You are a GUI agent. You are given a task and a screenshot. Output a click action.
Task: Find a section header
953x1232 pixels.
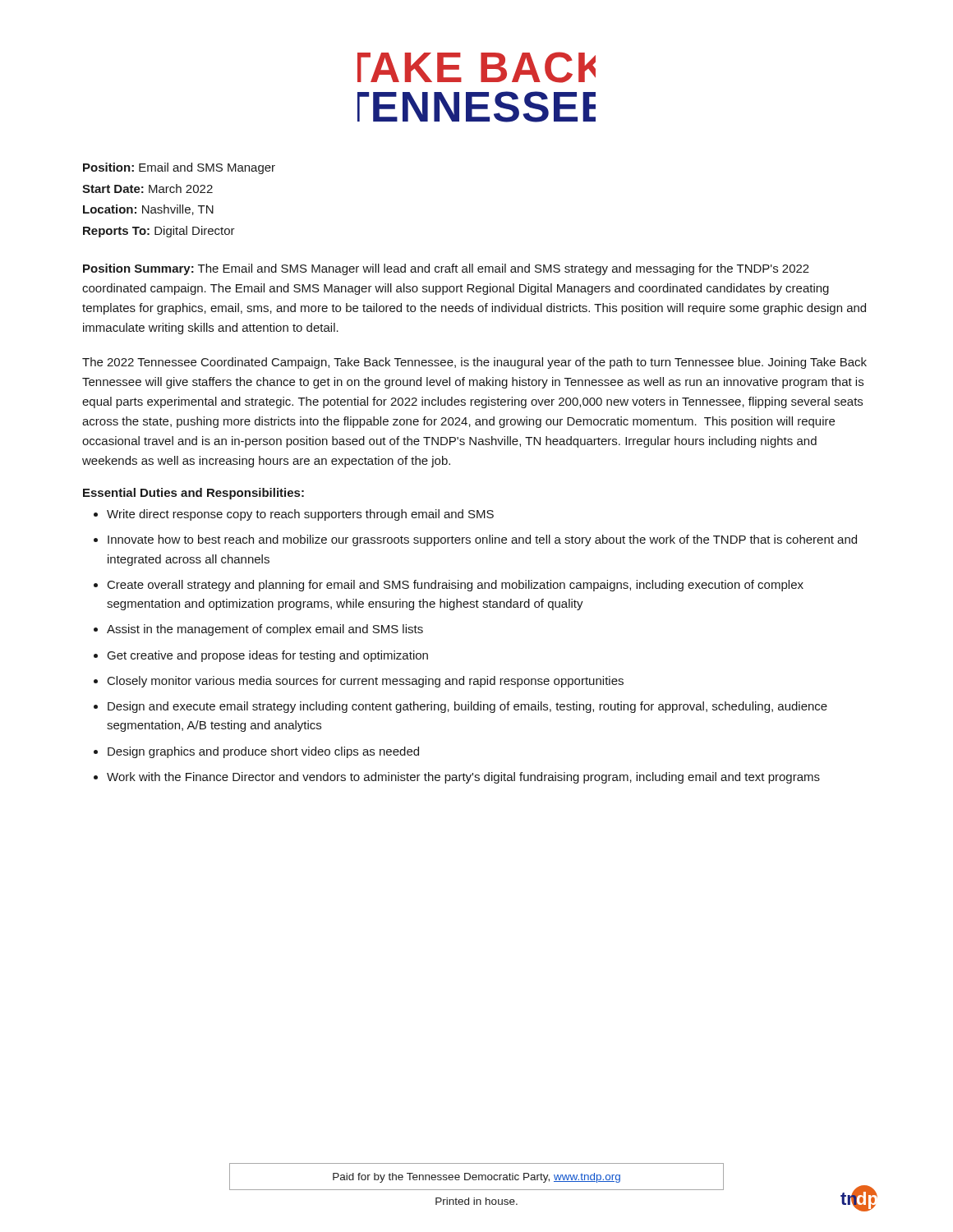[193, 492]
